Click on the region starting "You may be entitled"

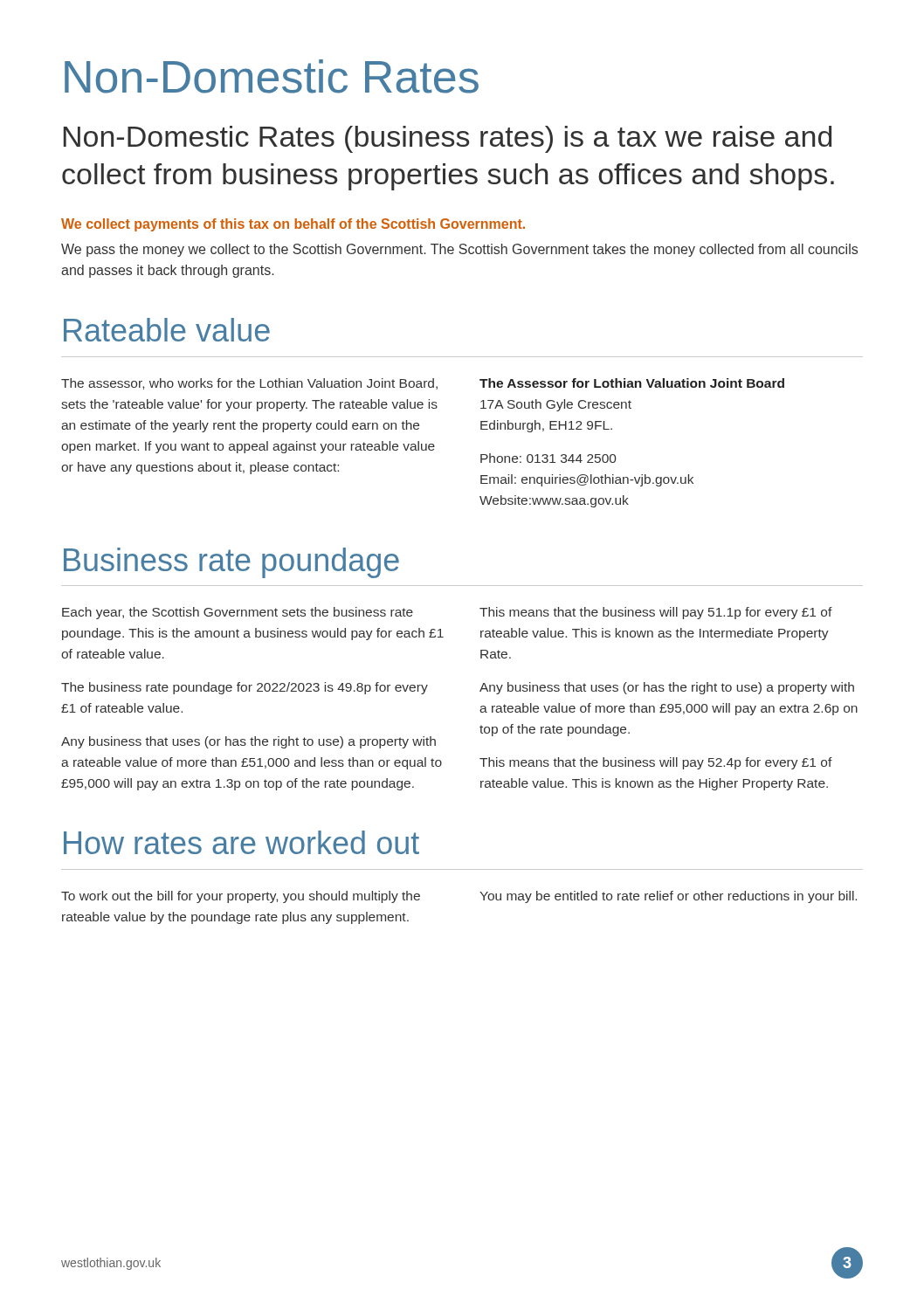pyautogui.click(x=671, y=896)
